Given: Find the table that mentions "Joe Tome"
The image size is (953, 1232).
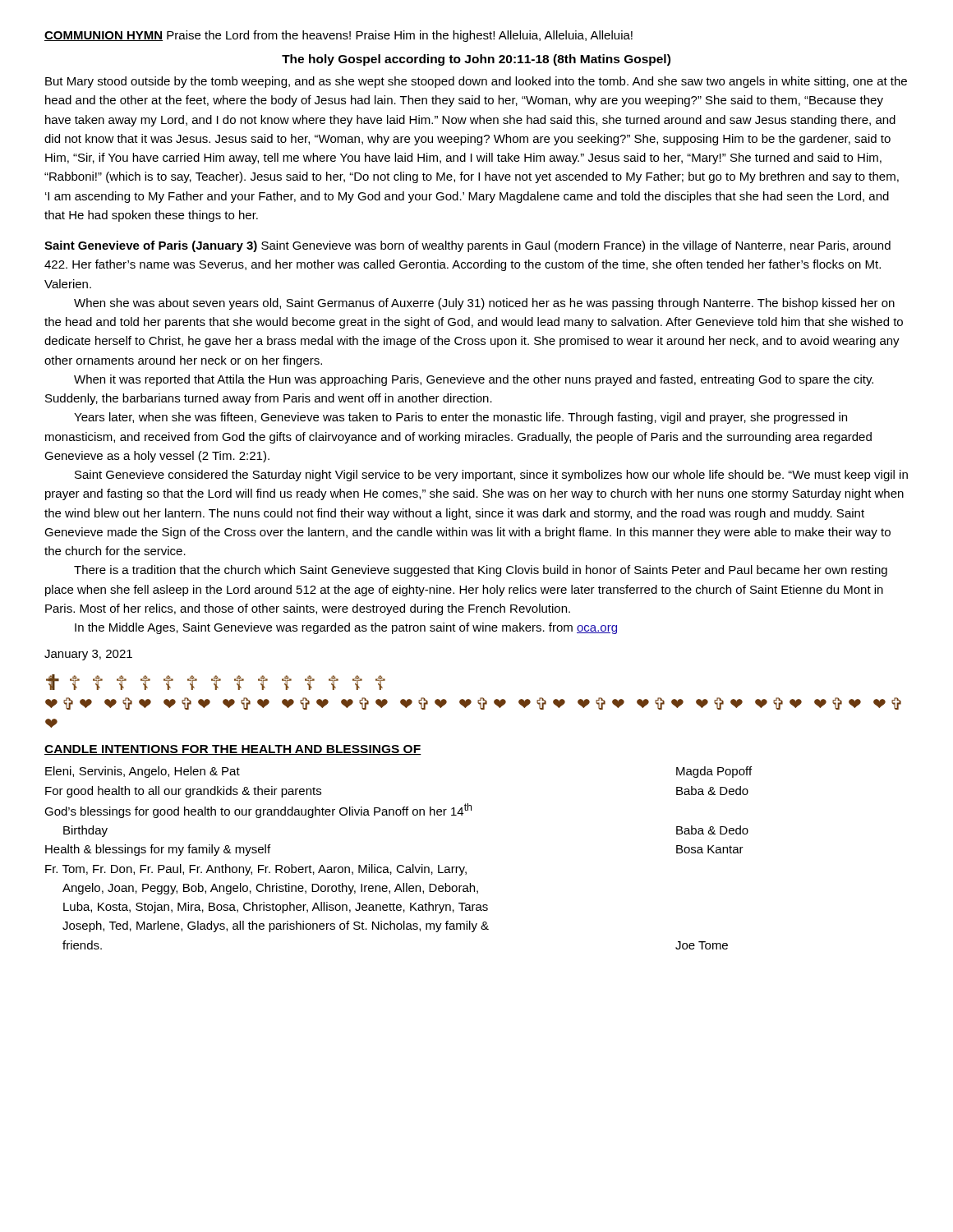Looking at the screenshot, I should tap(476, 858).
